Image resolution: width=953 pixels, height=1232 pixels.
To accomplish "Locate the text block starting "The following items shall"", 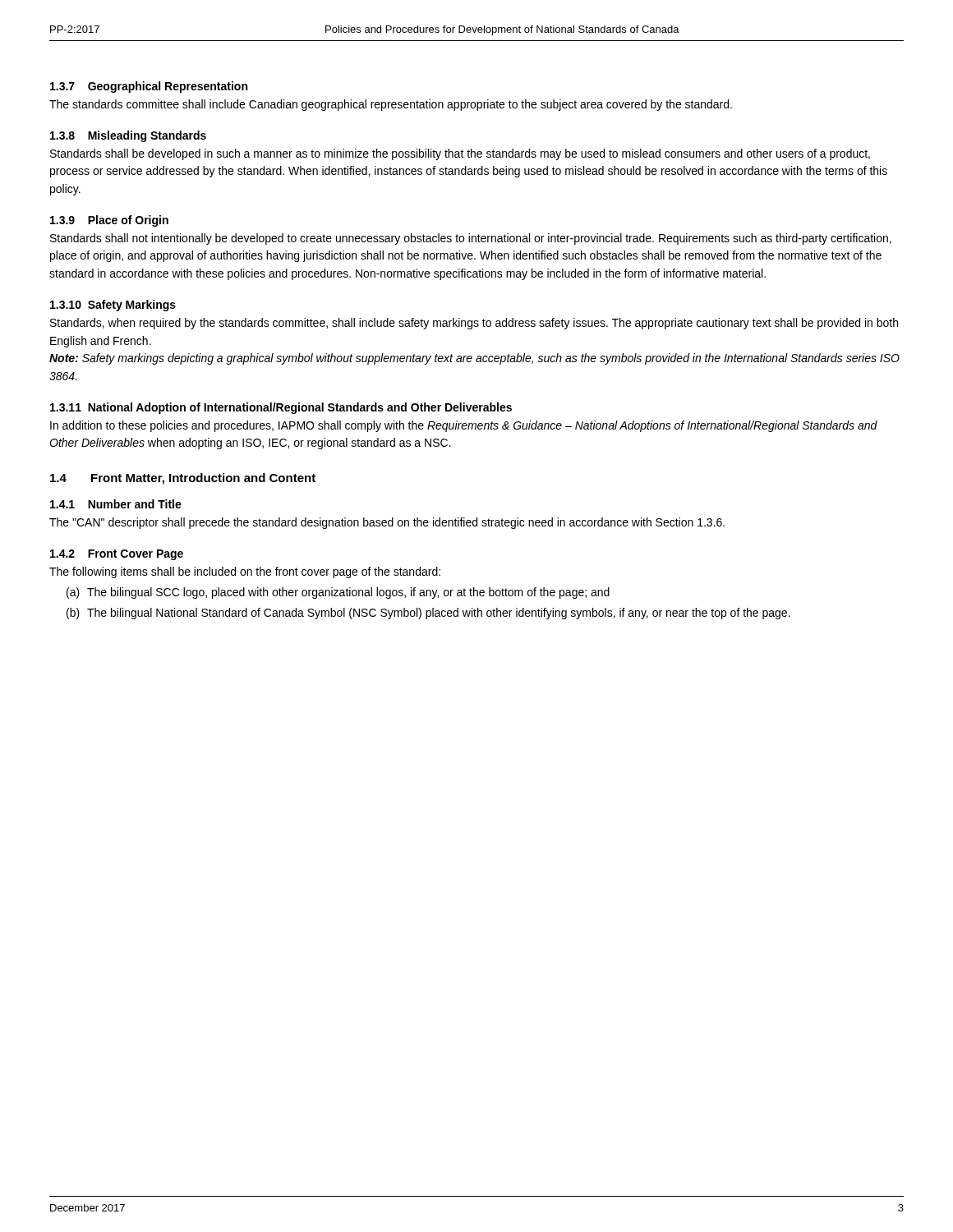I will pyautogui.click(x=245, y=571).
